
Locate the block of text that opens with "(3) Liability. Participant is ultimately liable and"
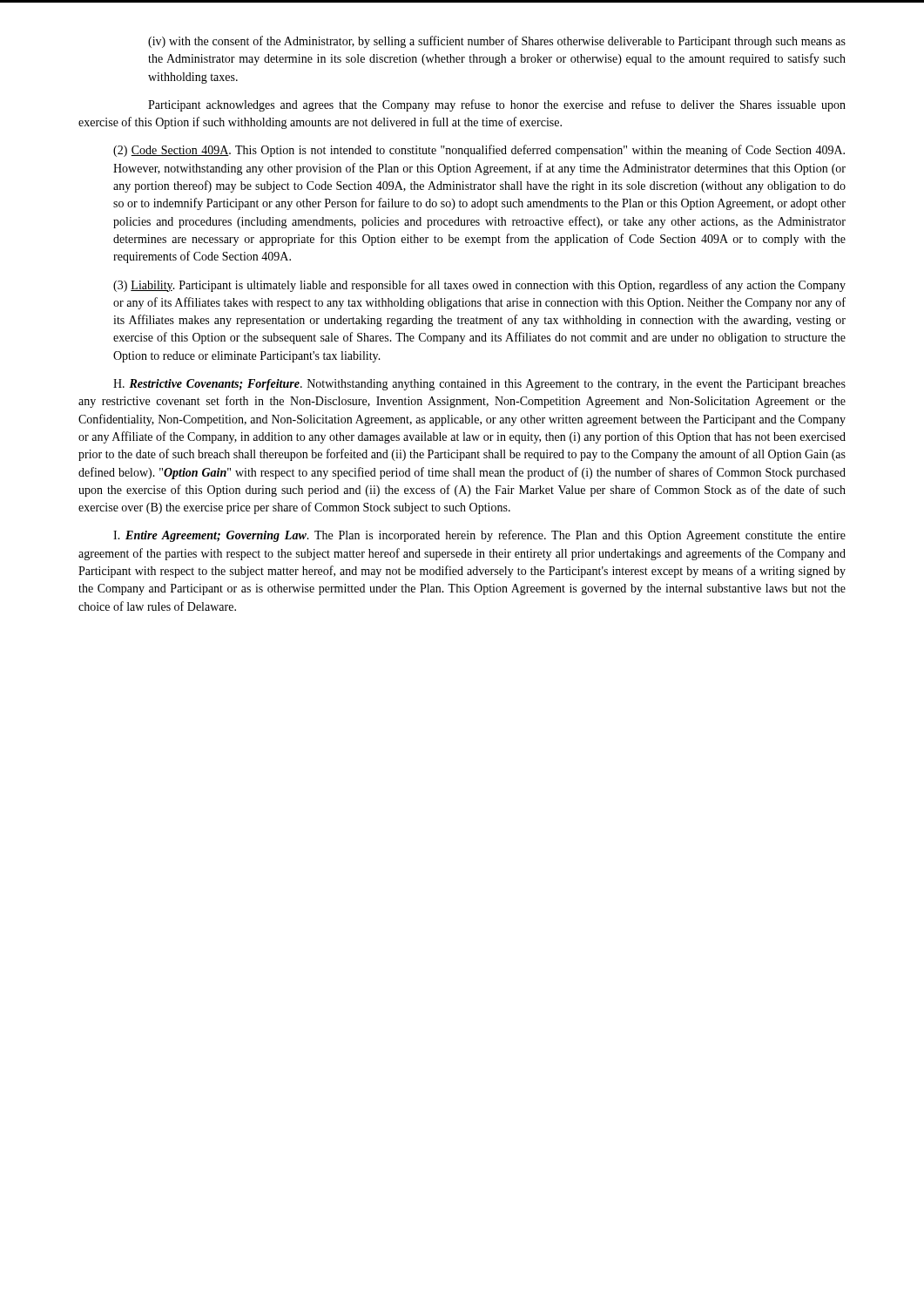pos(479,321)
